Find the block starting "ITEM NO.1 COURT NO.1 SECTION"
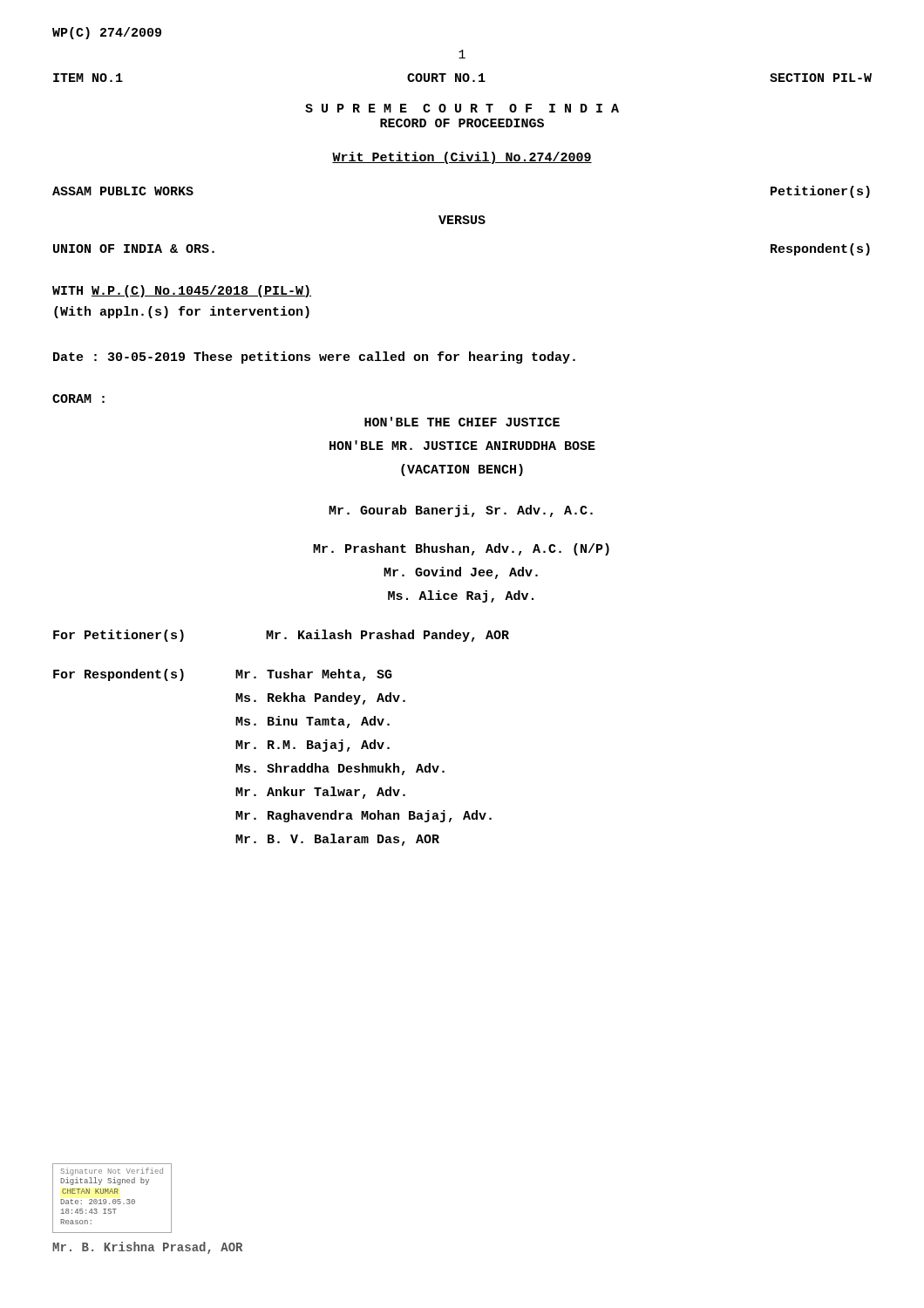The image size is (924, 1308). [x=462, y=79]
